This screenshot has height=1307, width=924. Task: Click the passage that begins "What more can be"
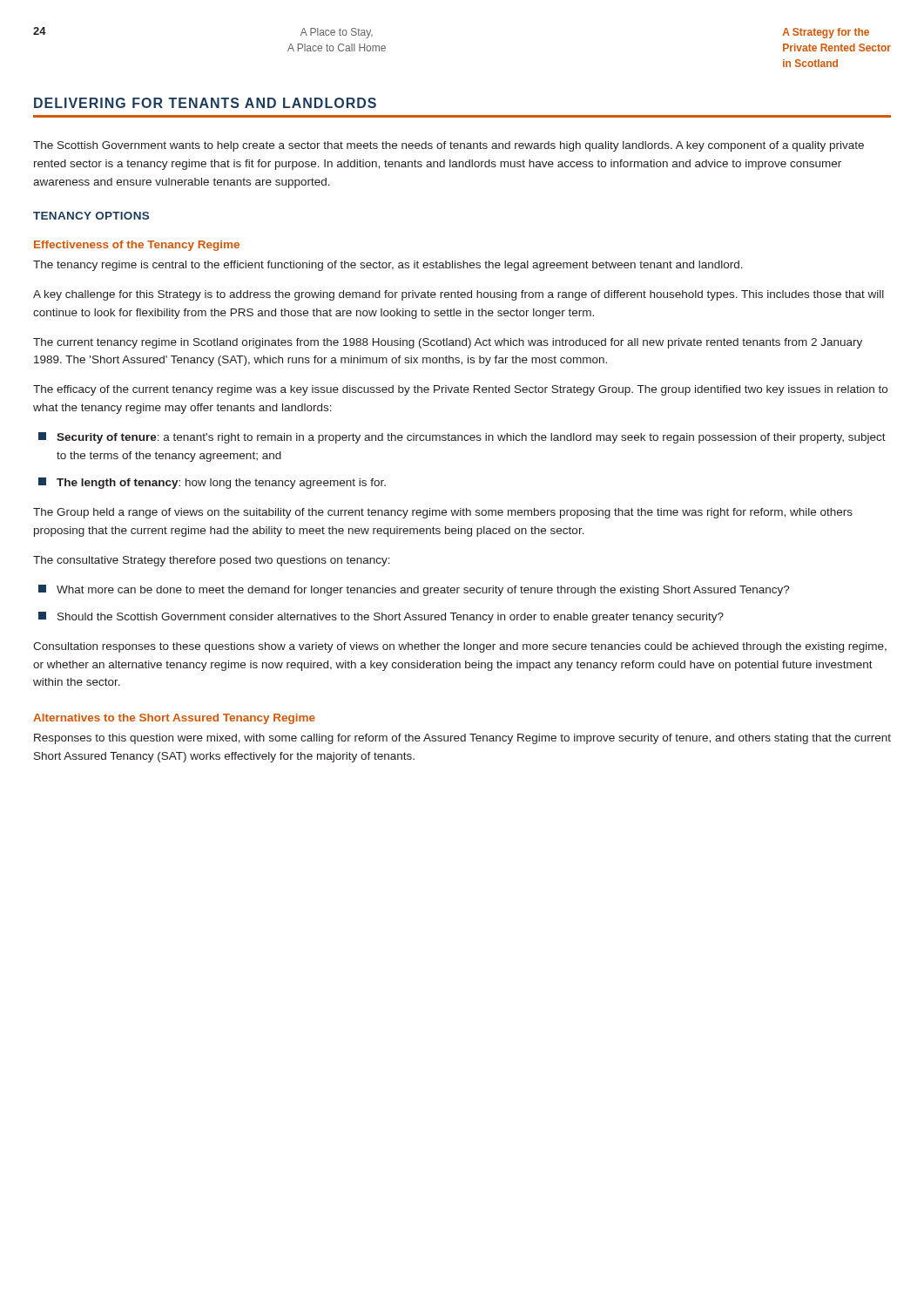coord(465,590)
